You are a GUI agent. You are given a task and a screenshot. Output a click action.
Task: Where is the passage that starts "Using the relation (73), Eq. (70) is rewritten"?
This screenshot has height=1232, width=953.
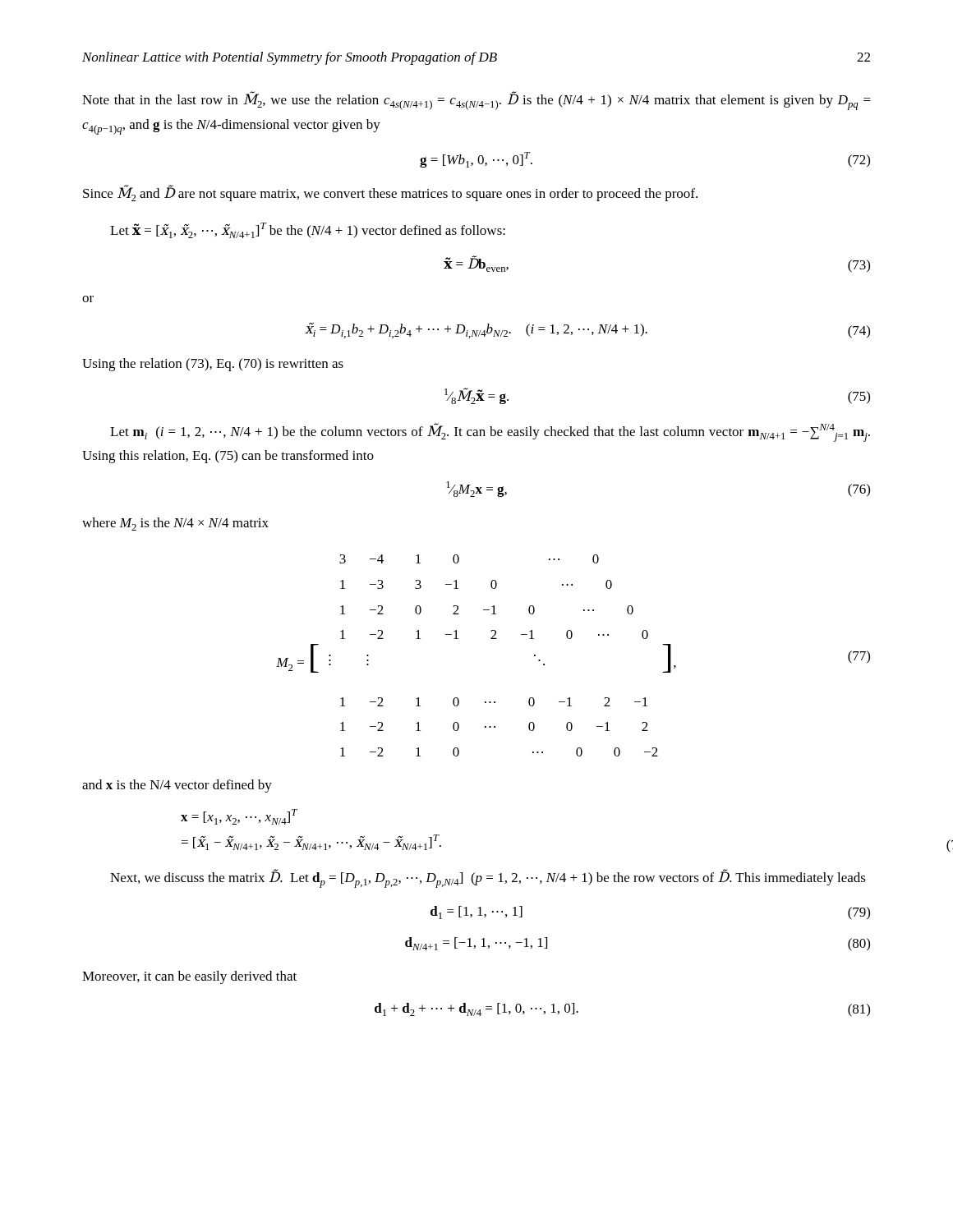[x=213, y=365]
